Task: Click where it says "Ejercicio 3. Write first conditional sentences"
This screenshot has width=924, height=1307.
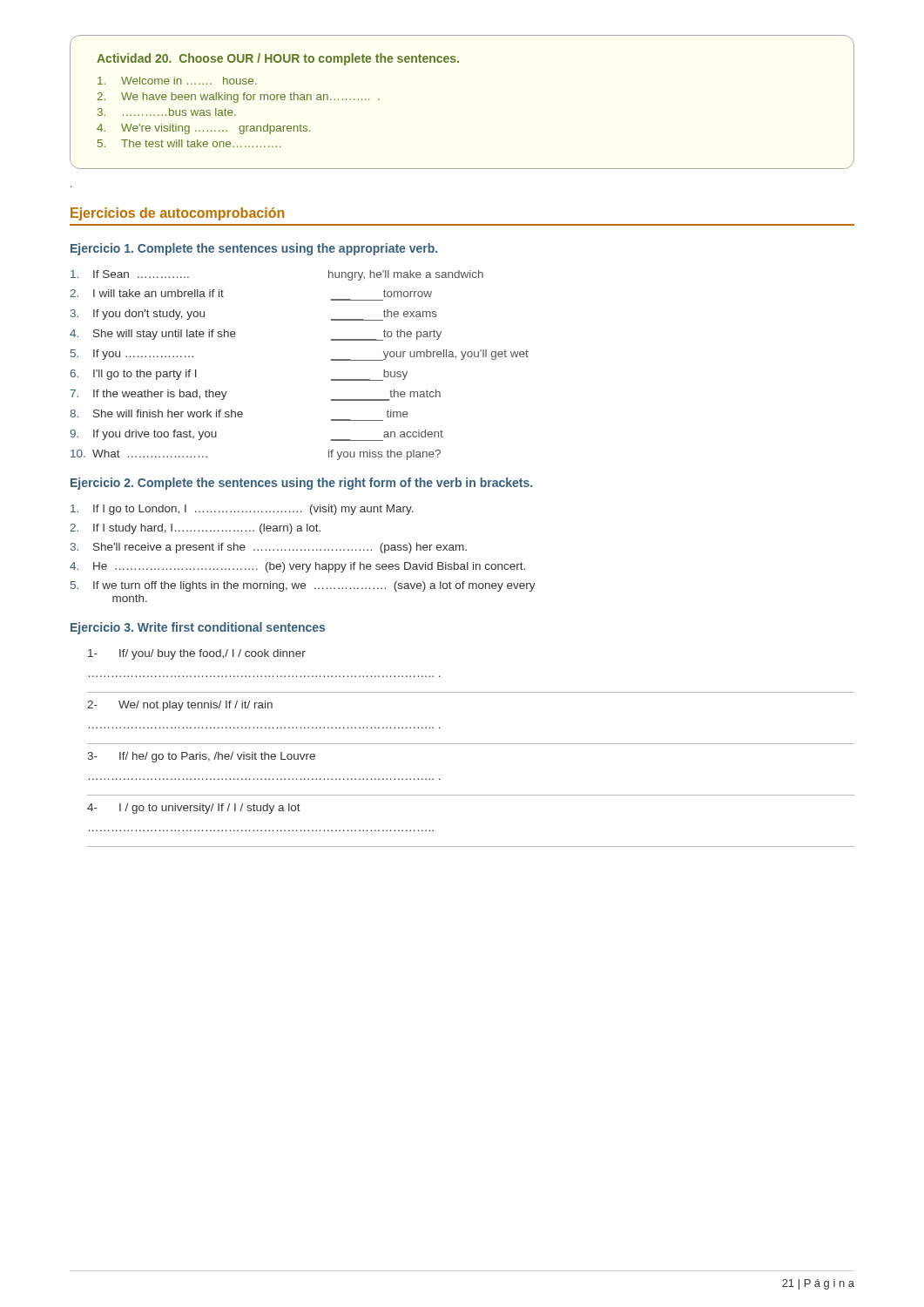Action: 198,627
